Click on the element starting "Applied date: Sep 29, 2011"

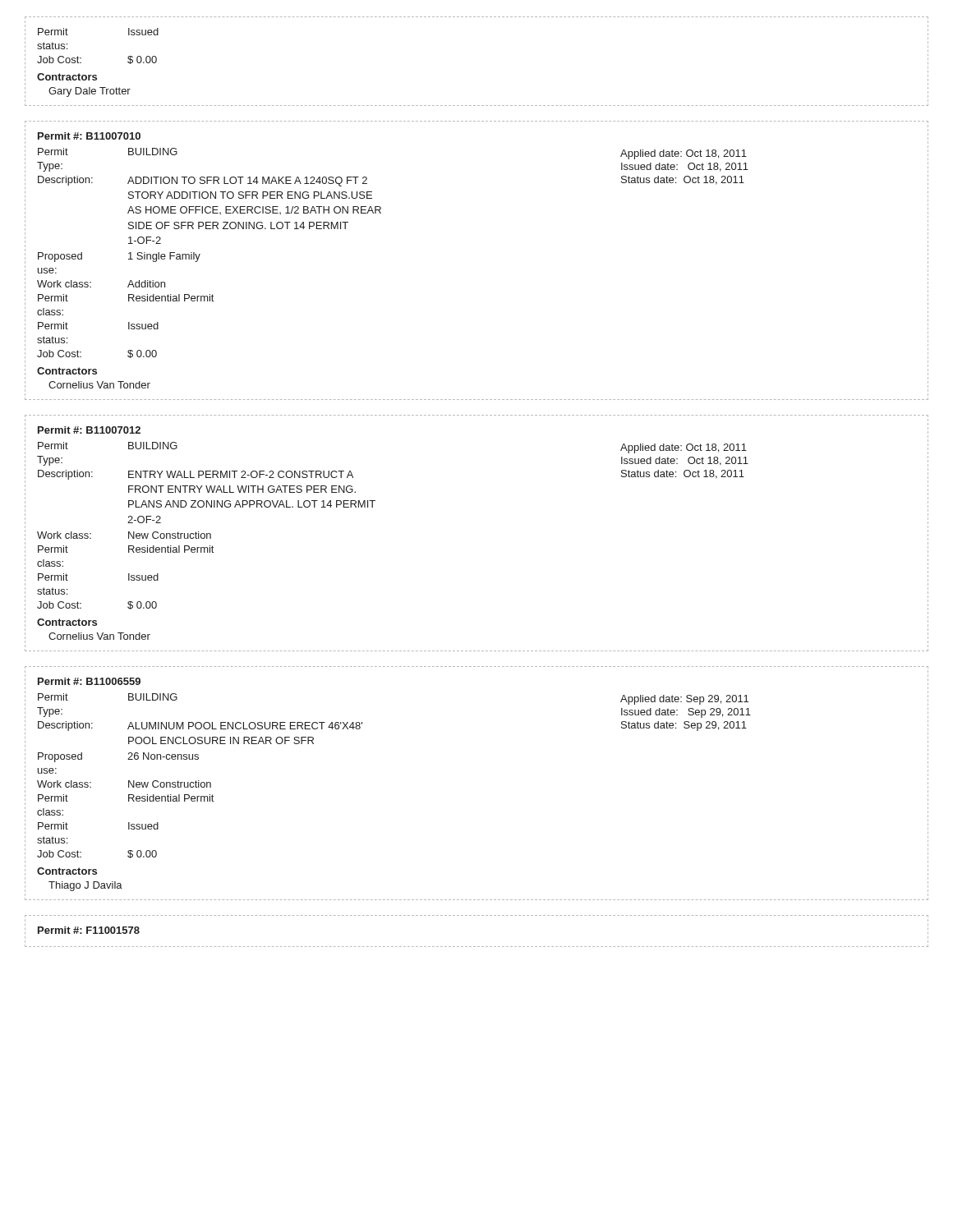(x=684, y=700)
